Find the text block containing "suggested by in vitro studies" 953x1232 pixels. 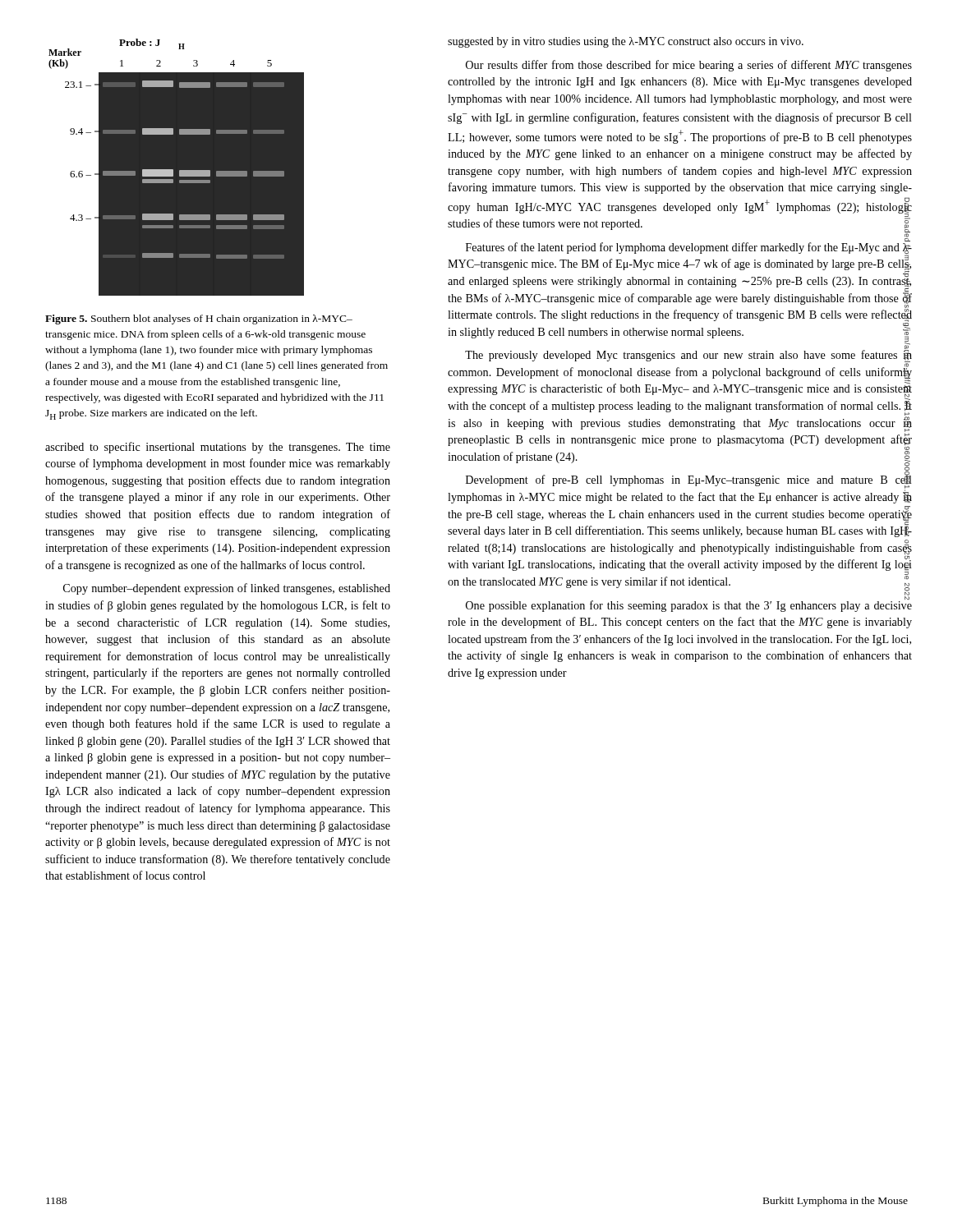(x=626, y=41)
